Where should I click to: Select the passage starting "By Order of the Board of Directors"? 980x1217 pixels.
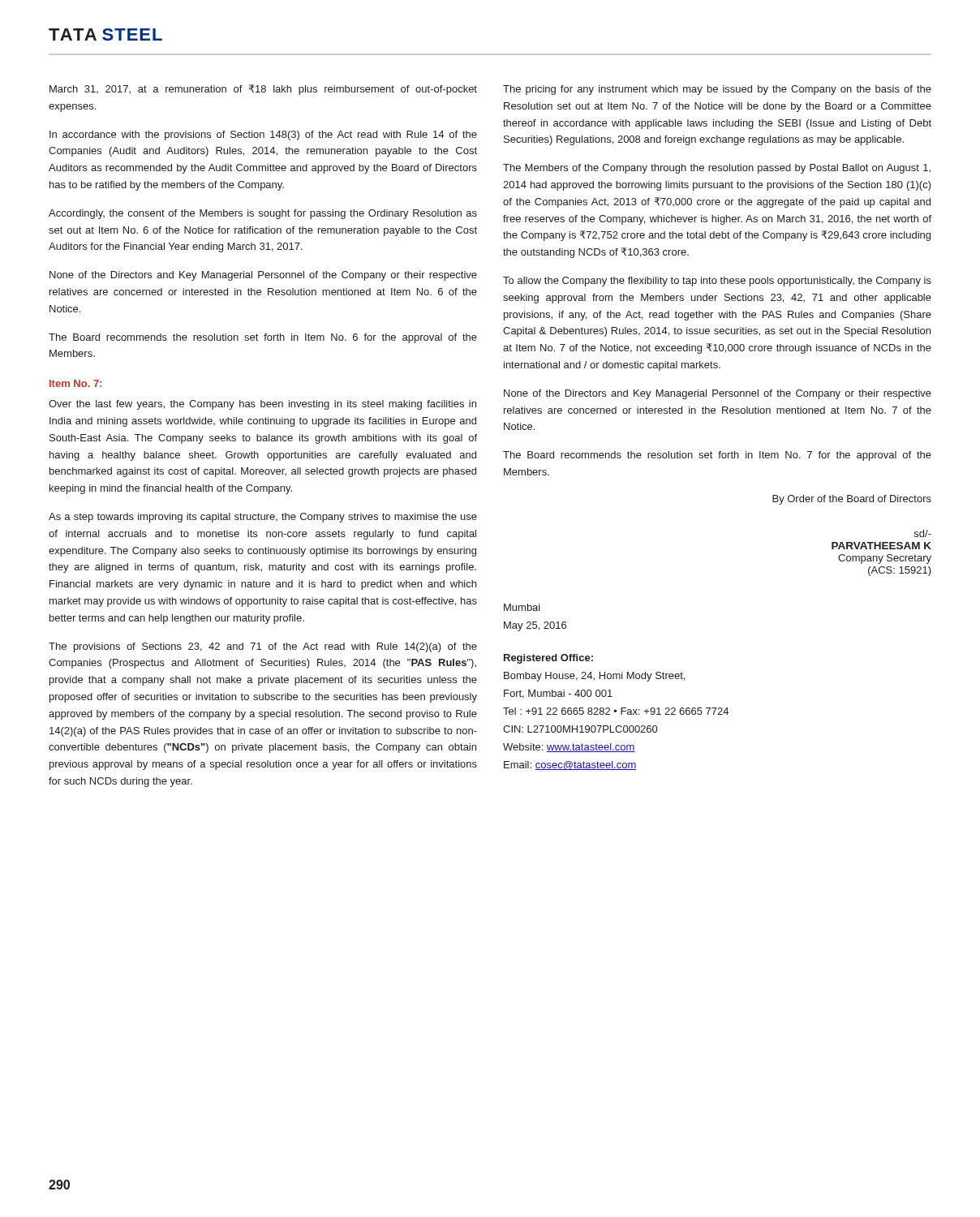point(852,498)
